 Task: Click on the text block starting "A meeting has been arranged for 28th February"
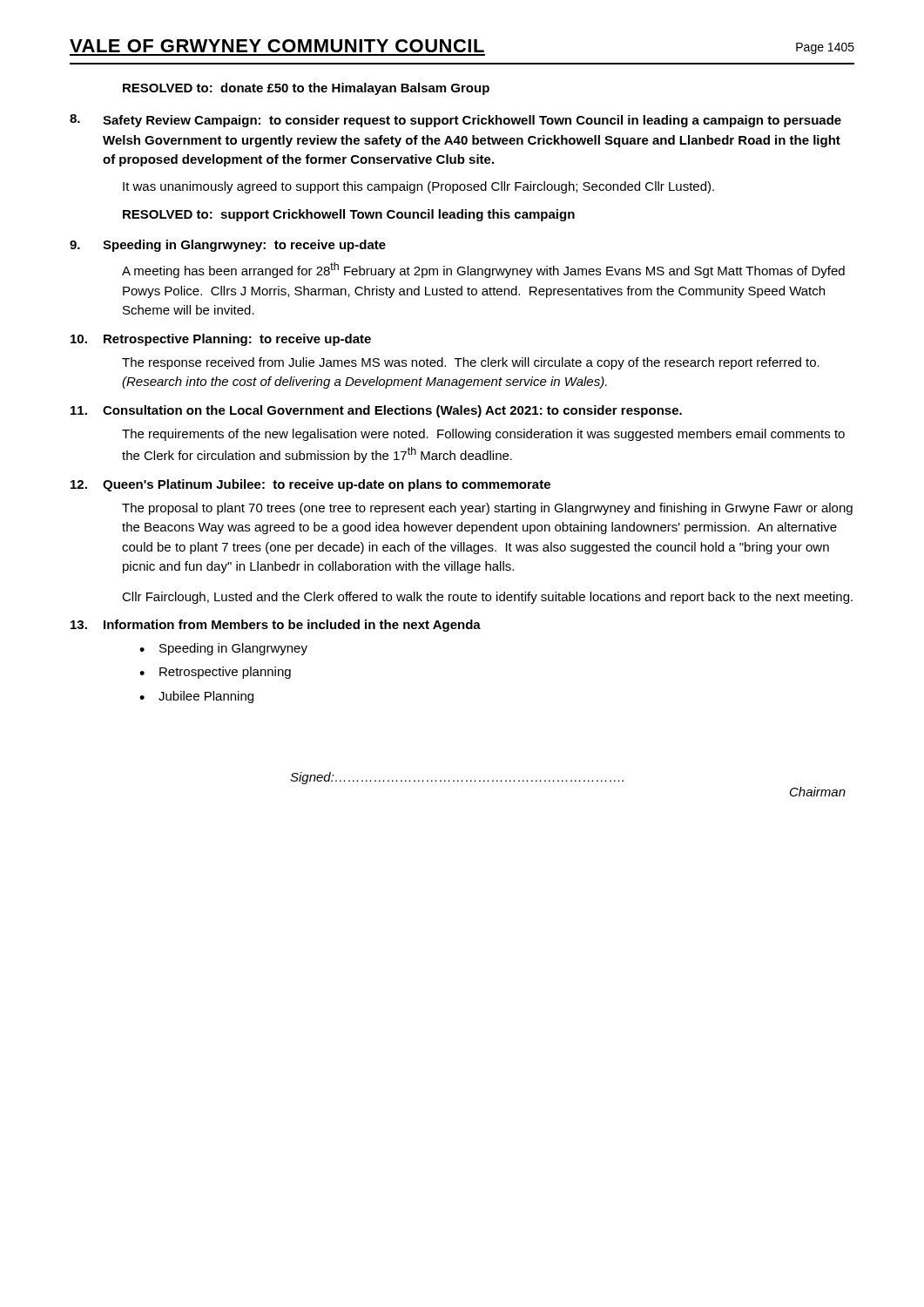(x=484, y=289)
